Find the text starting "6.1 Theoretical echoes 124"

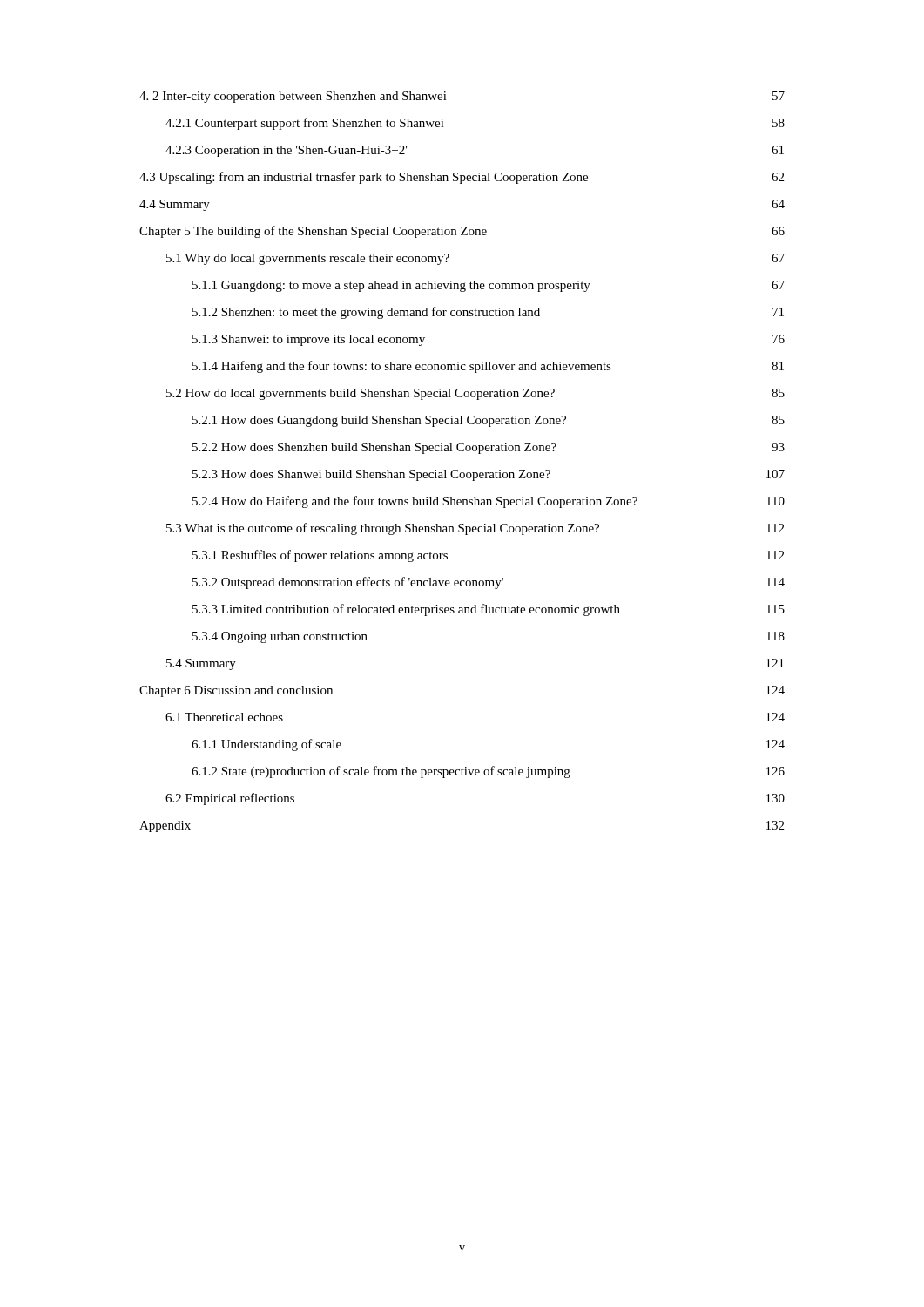point(228,717)
